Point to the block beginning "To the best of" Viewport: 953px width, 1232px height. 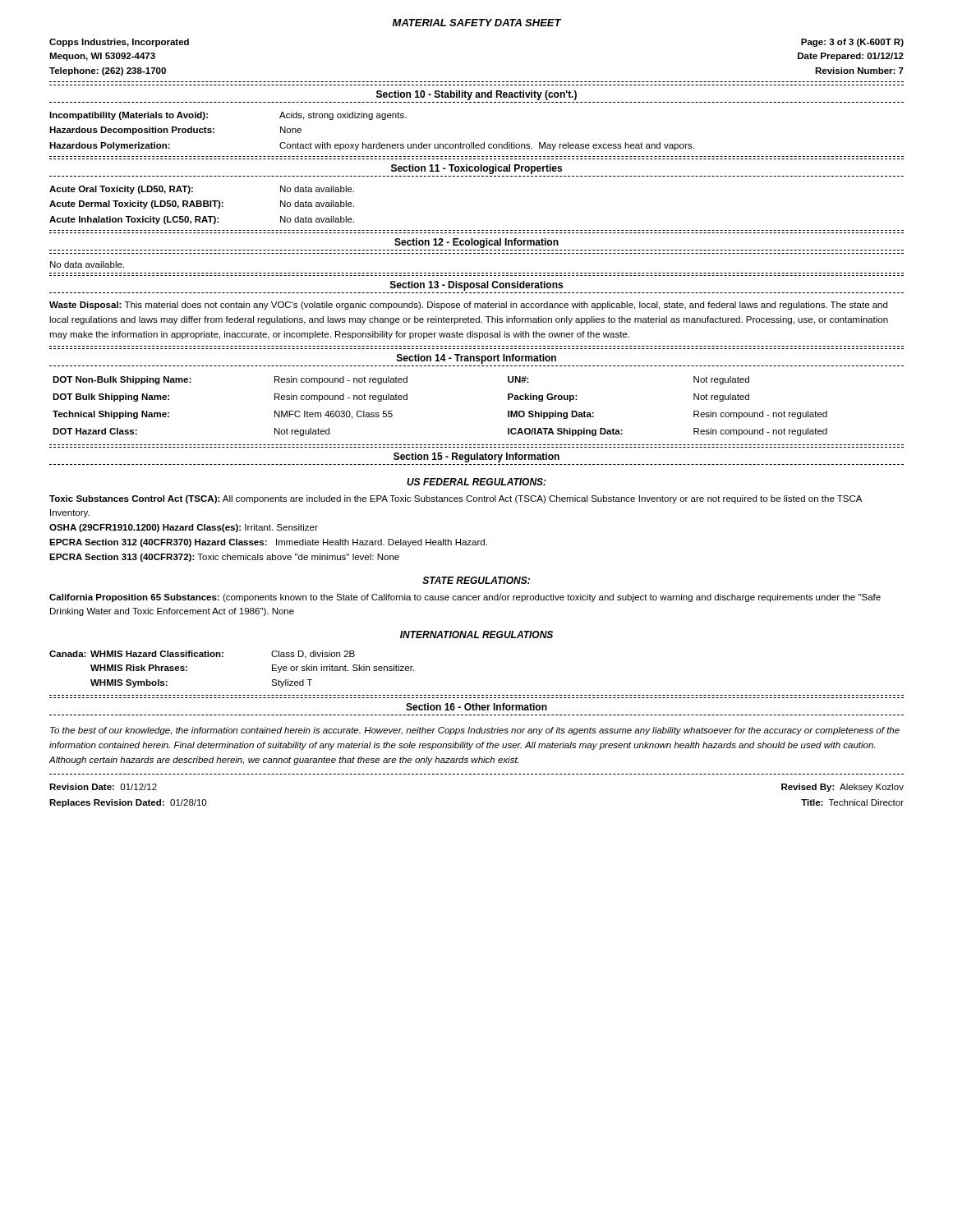pos(476,745)
